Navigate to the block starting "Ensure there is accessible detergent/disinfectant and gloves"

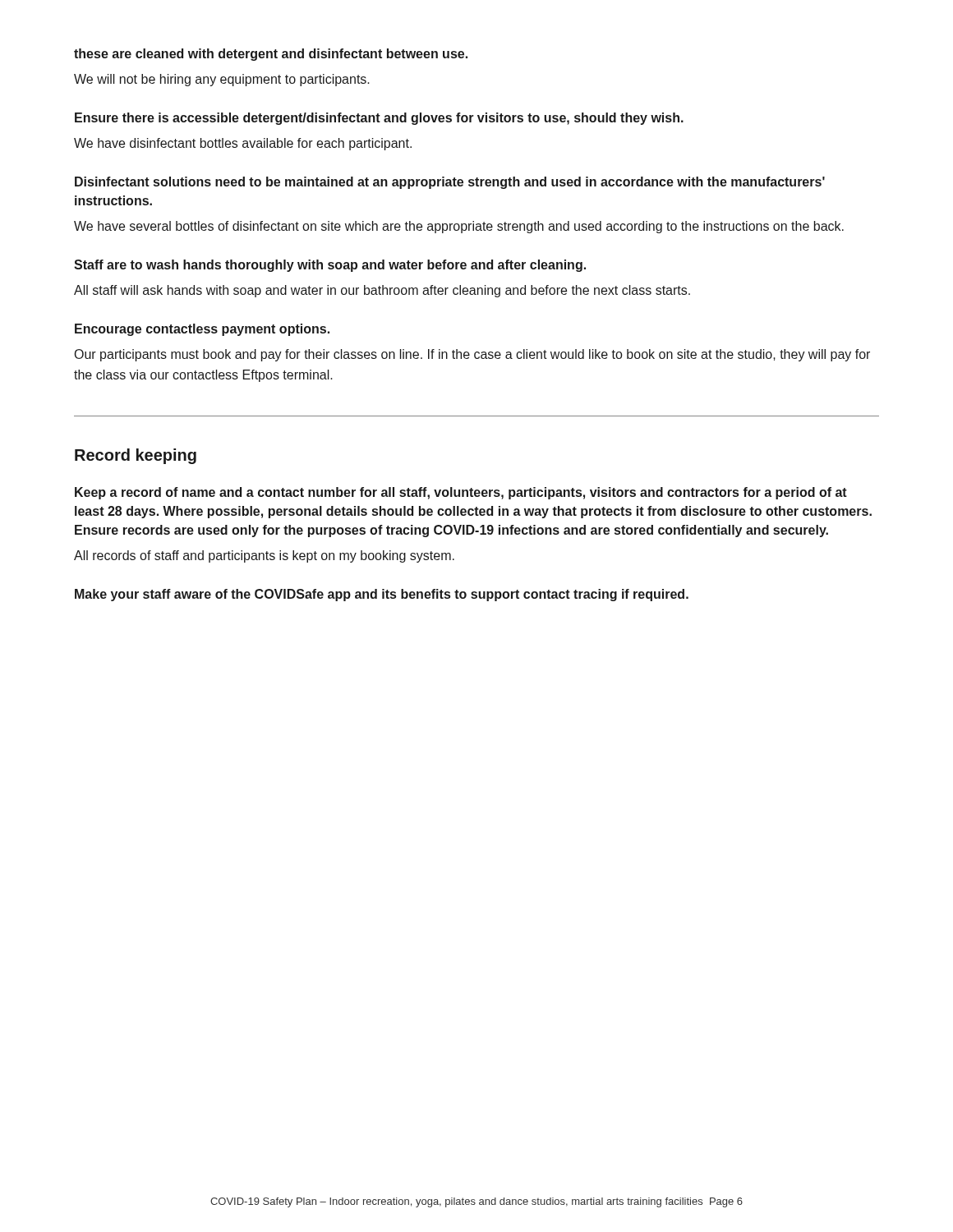click(476, 131)
